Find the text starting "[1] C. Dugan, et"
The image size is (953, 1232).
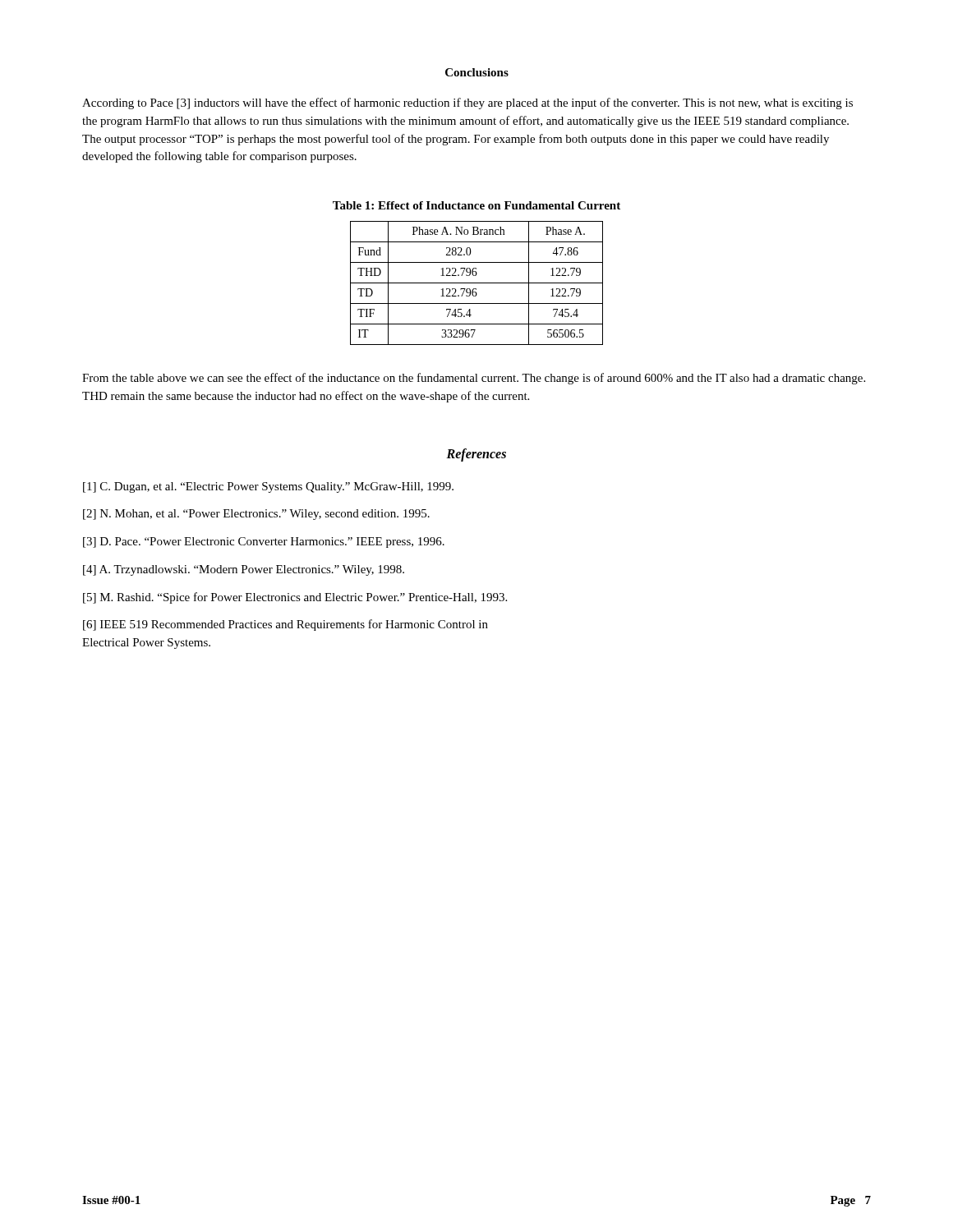pyautogui.click(x=268, y=486)
